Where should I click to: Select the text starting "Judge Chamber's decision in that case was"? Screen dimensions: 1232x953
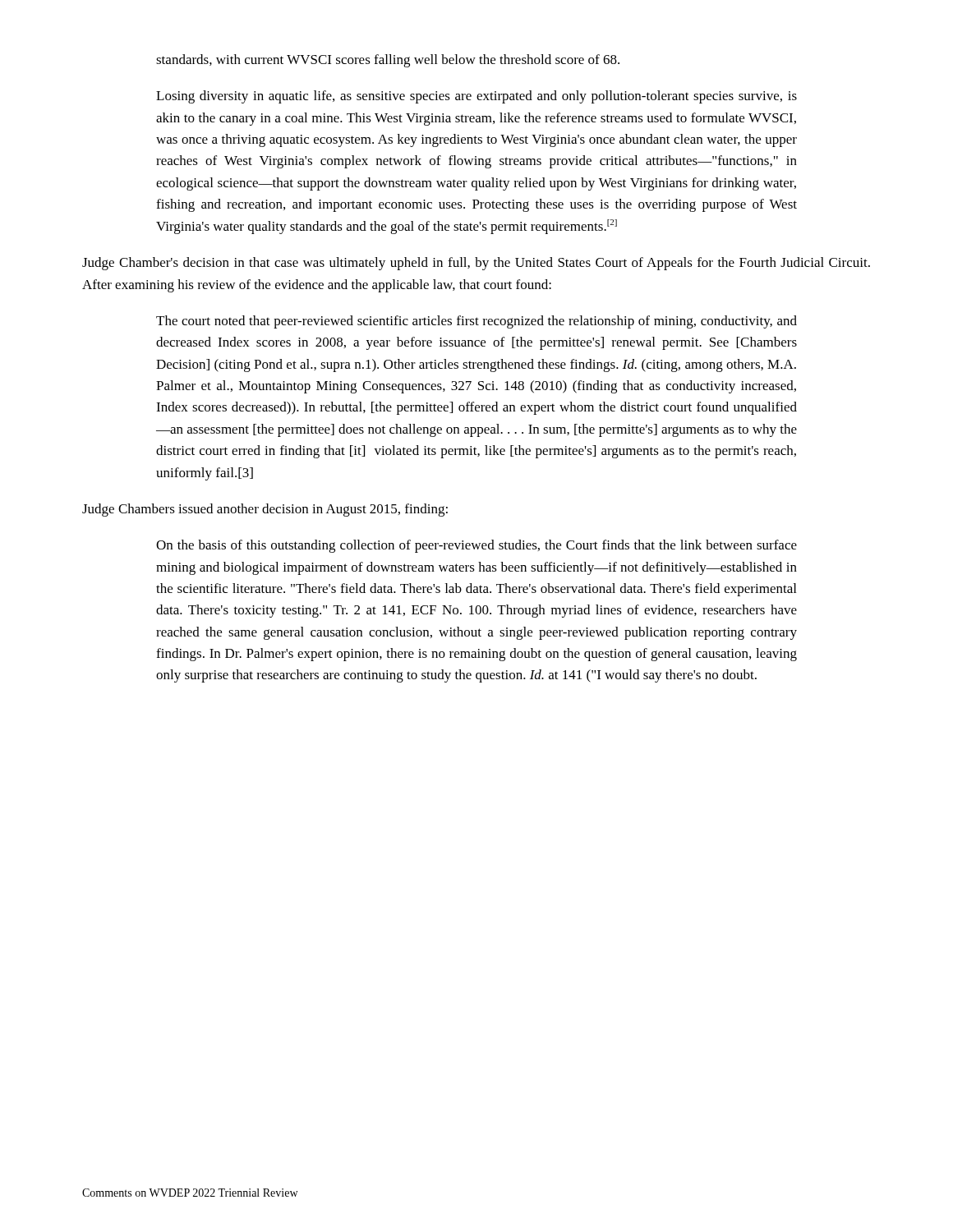pos(476,274)
